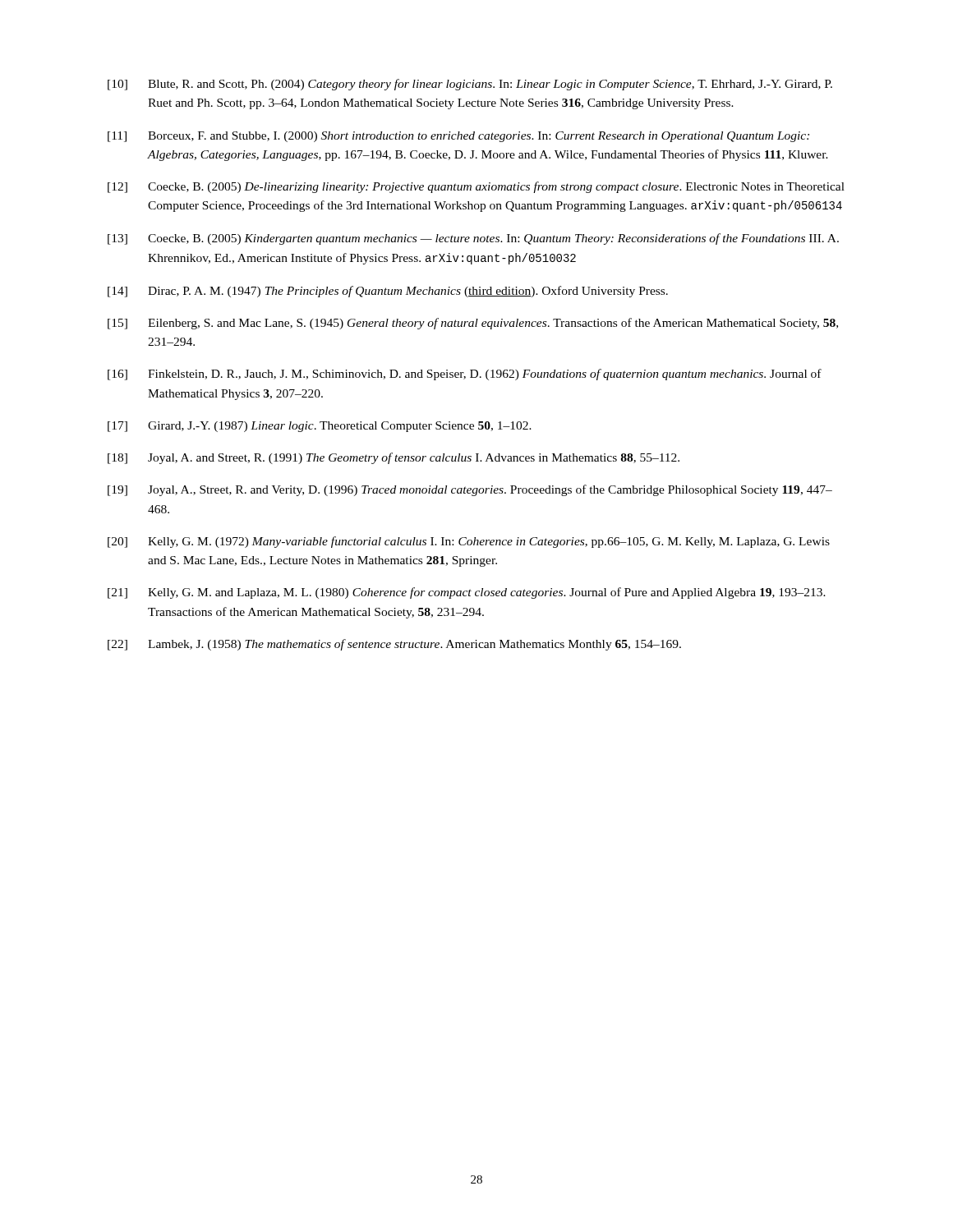Select the list item containing "[17] Girard, J.-Y. (1987) Linear"
Screen dimensions: 1232x953
coord(476,425)
